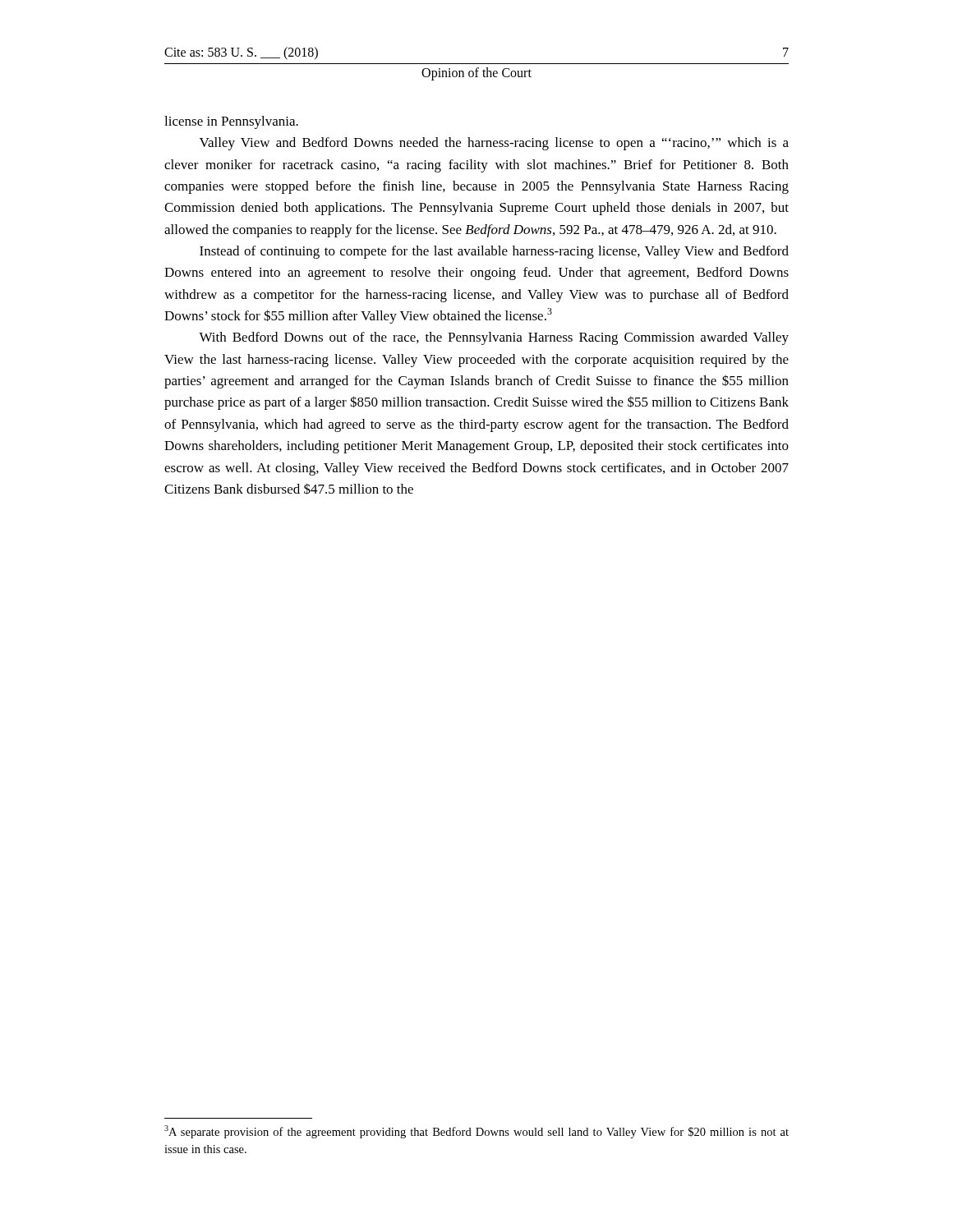Click the passage that begins "With Bedford Downs"
This screenshot has width=953, height=1232.
pos(476,414)
